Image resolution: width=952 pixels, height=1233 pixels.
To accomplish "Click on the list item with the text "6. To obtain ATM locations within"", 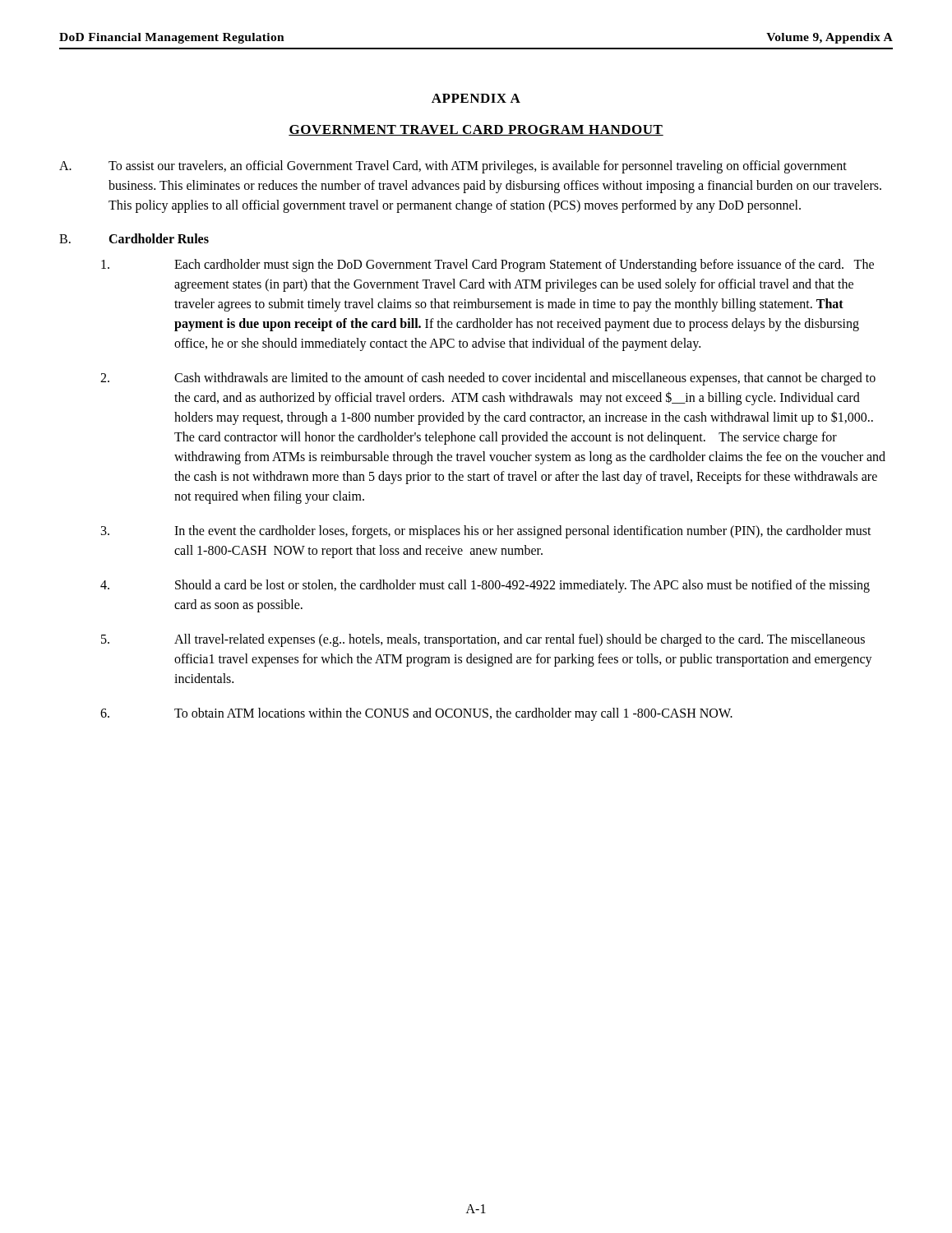I will [476, 714].
